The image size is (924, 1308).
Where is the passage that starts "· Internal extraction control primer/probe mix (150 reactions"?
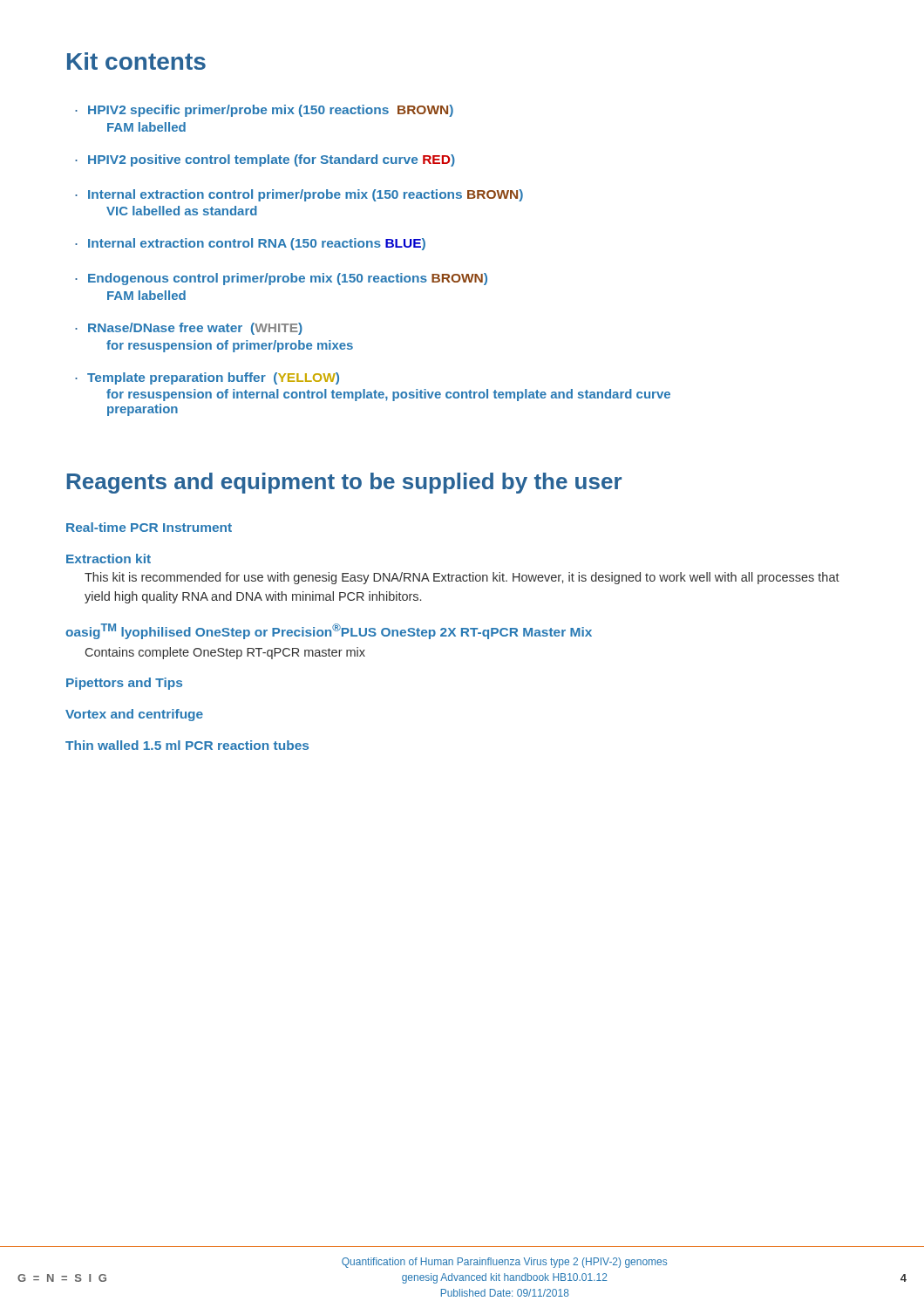click(466, 201)
